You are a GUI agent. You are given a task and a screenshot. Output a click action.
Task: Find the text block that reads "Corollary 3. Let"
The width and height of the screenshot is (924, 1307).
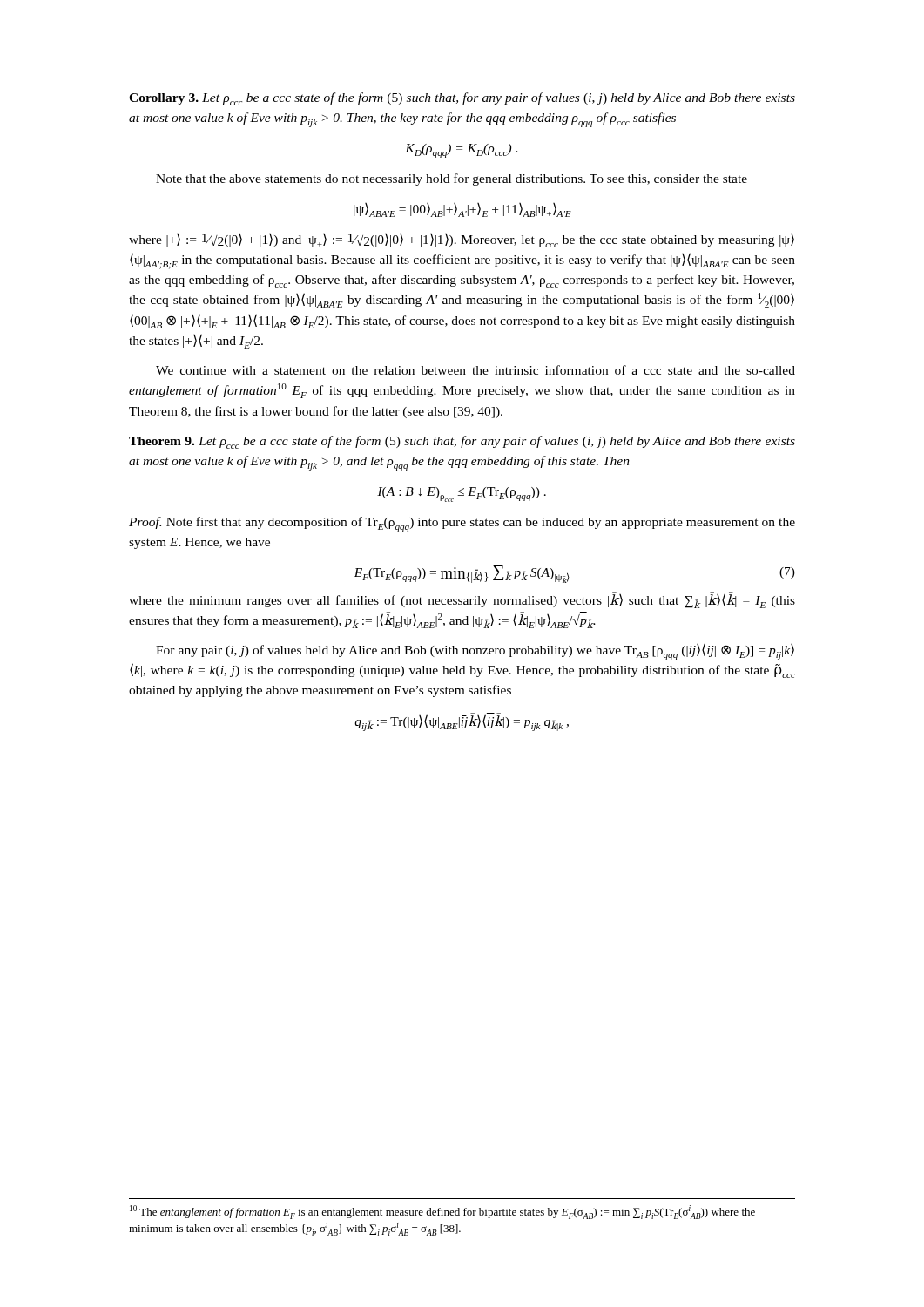click(462, 124)
